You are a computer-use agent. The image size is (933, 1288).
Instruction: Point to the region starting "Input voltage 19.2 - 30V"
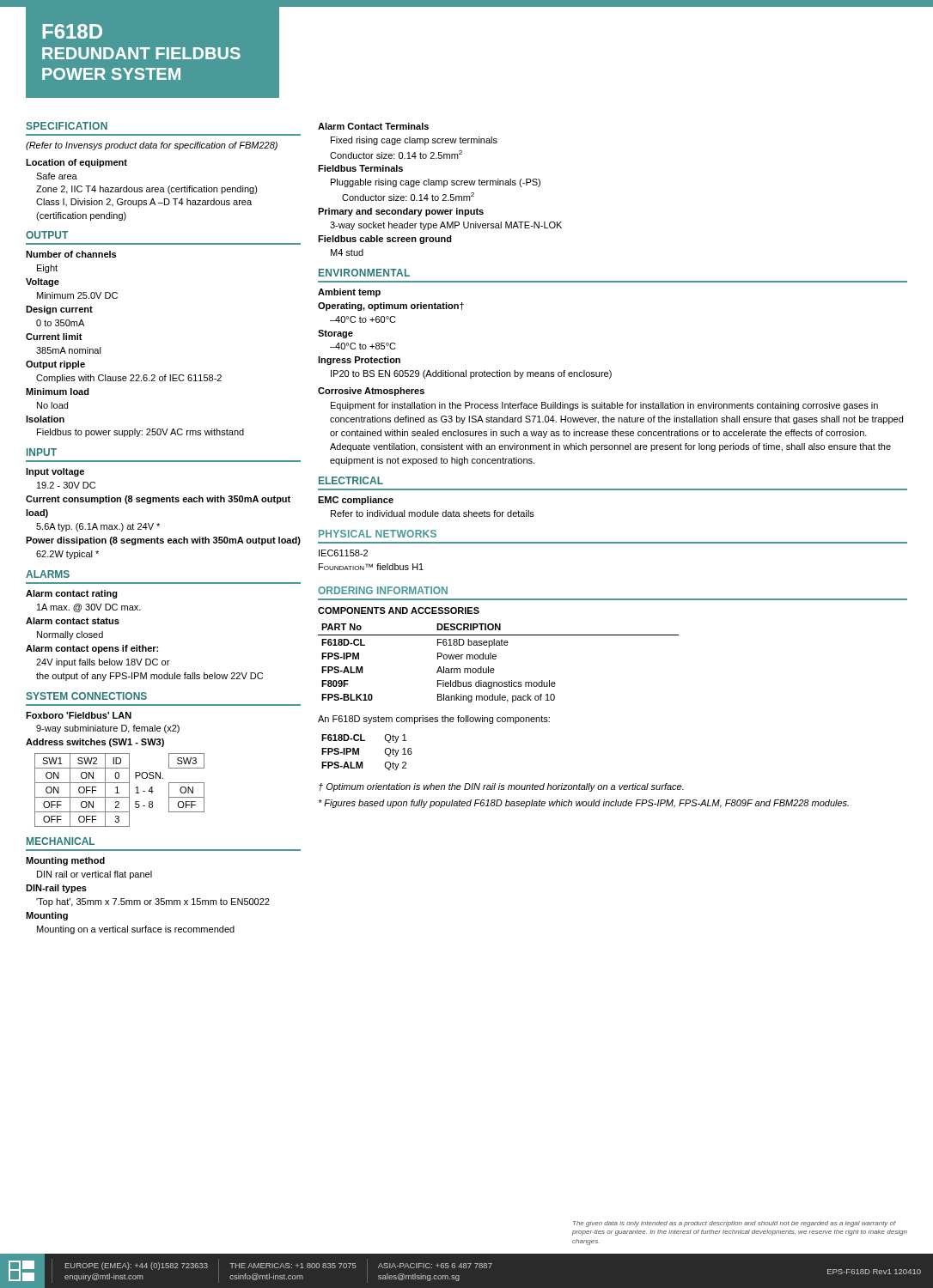coord(163,514)
